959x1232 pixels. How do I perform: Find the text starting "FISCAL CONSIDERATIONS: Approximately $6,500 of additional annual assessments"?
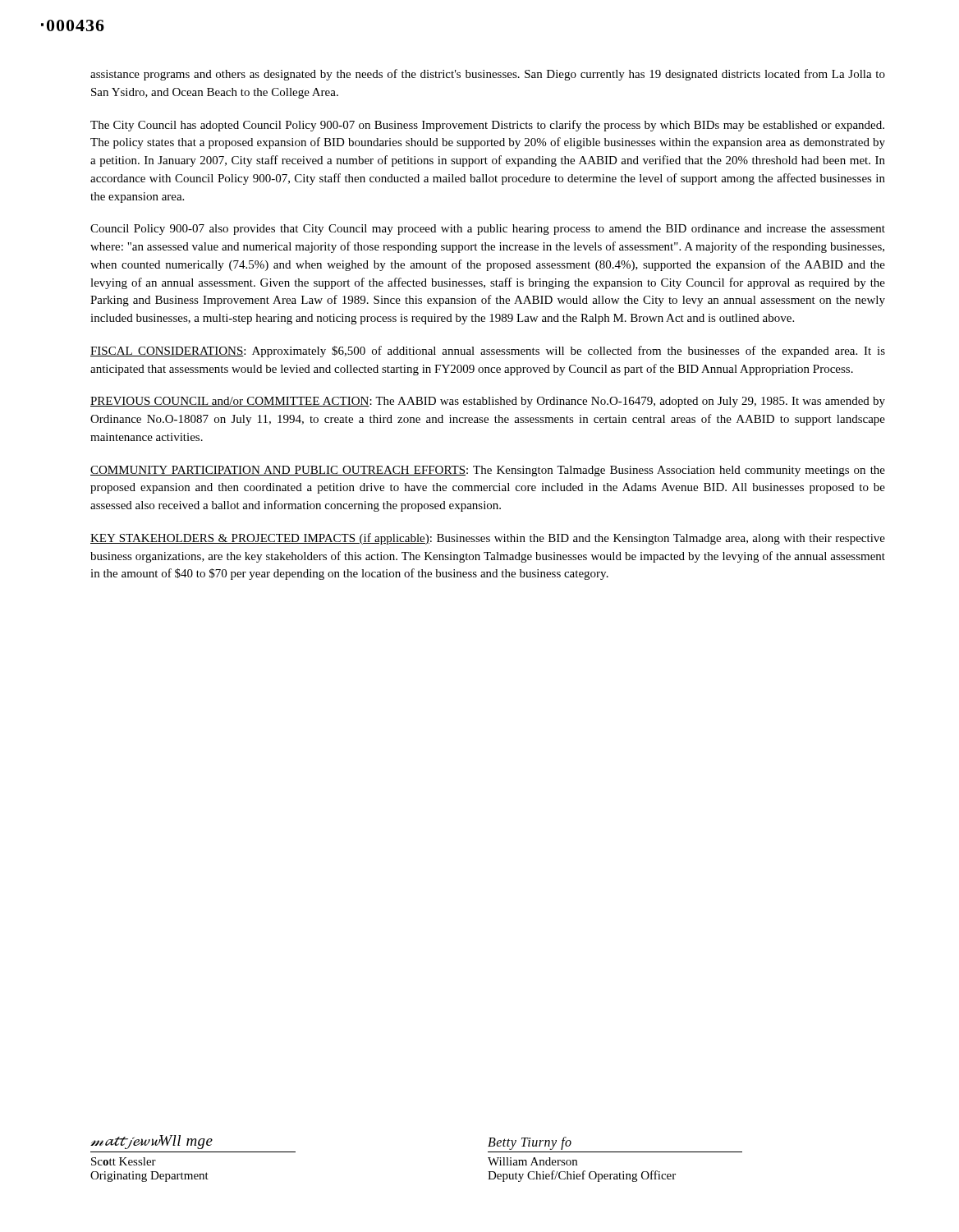point(488,359)
